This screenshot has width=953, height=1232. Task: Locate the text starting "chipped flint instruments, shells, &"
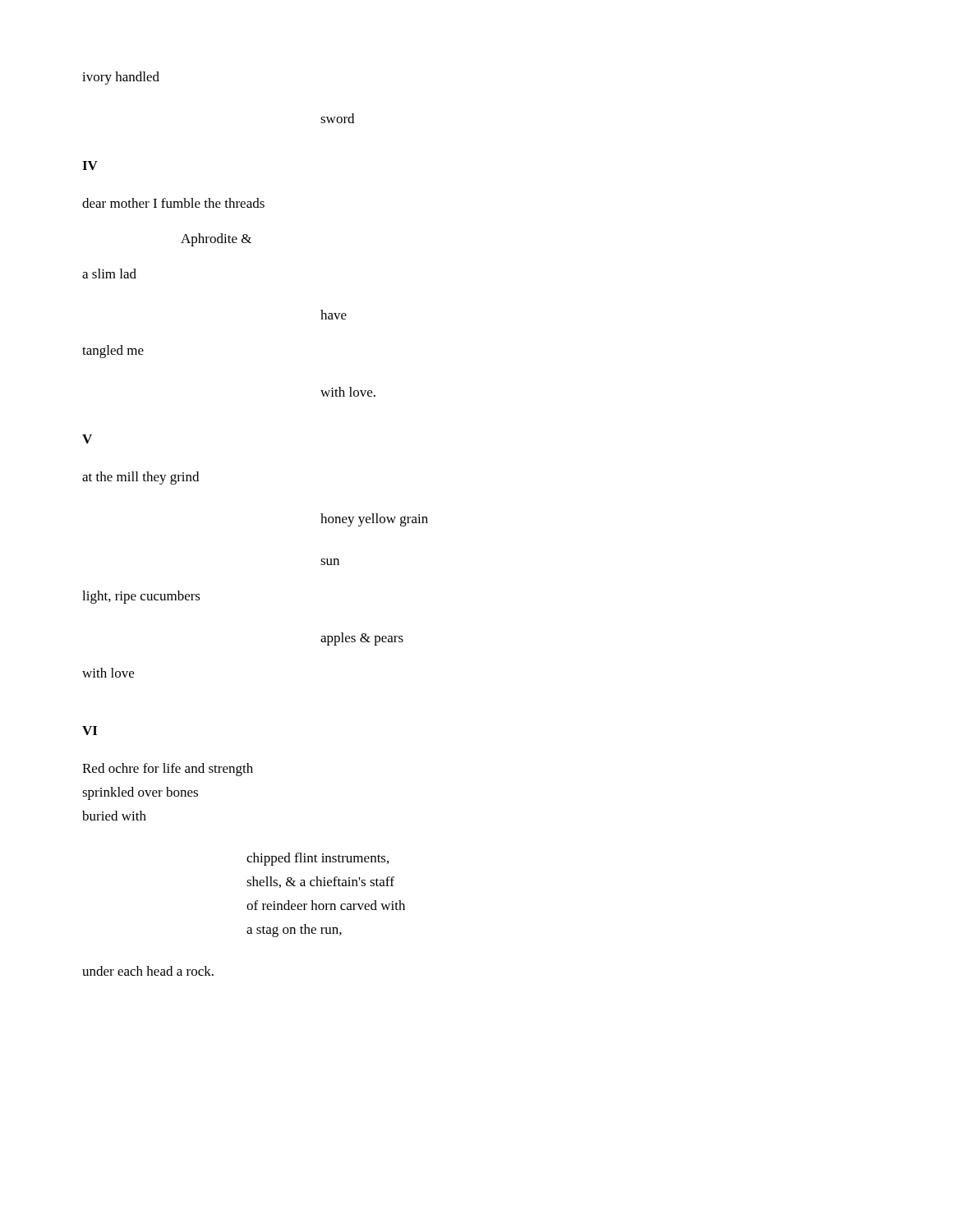(318, 859)
